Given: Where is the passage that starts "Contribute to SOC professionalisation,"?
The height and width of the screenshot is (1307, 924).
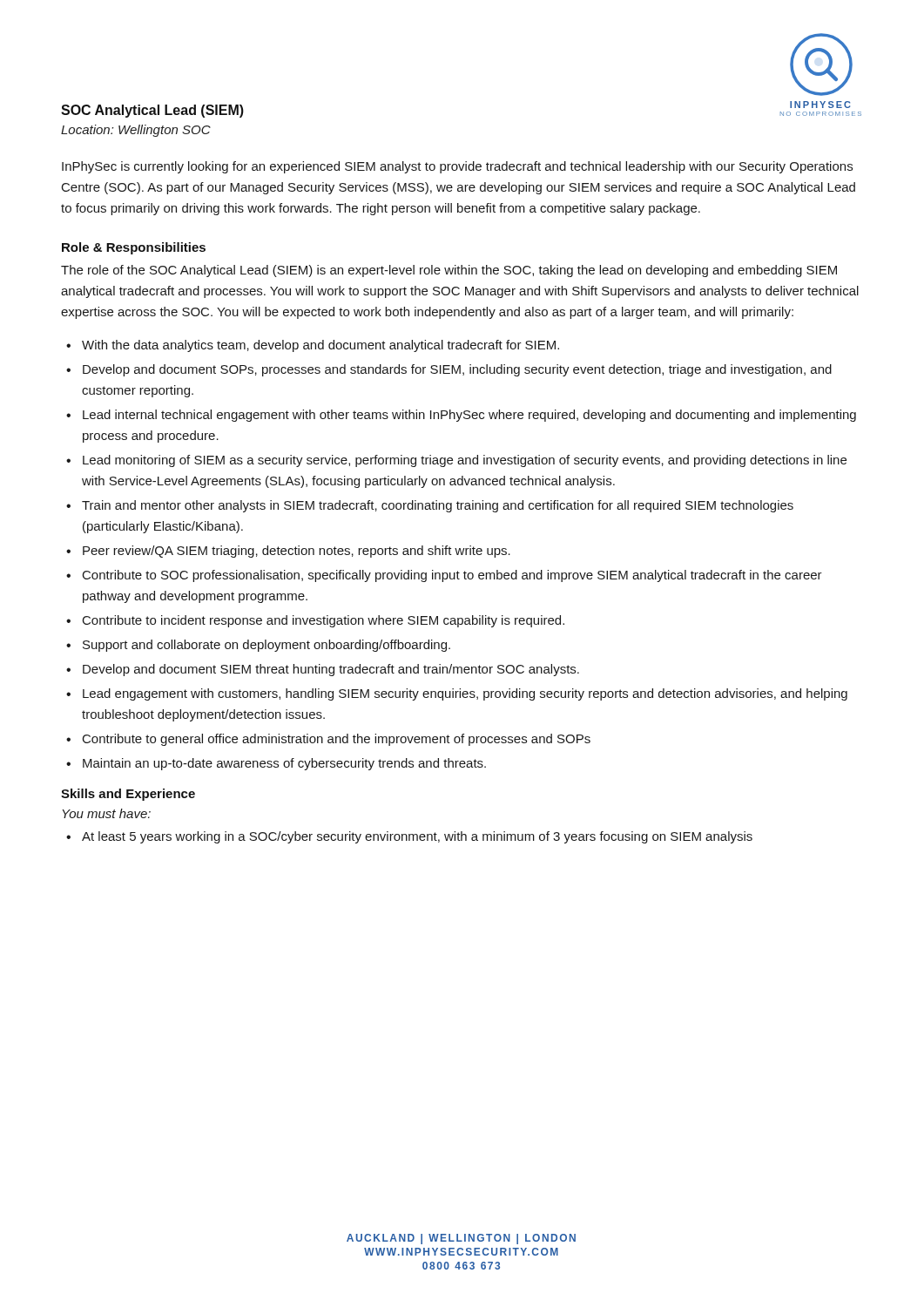Looking at the screenshot, I should [x=452, y=585].
